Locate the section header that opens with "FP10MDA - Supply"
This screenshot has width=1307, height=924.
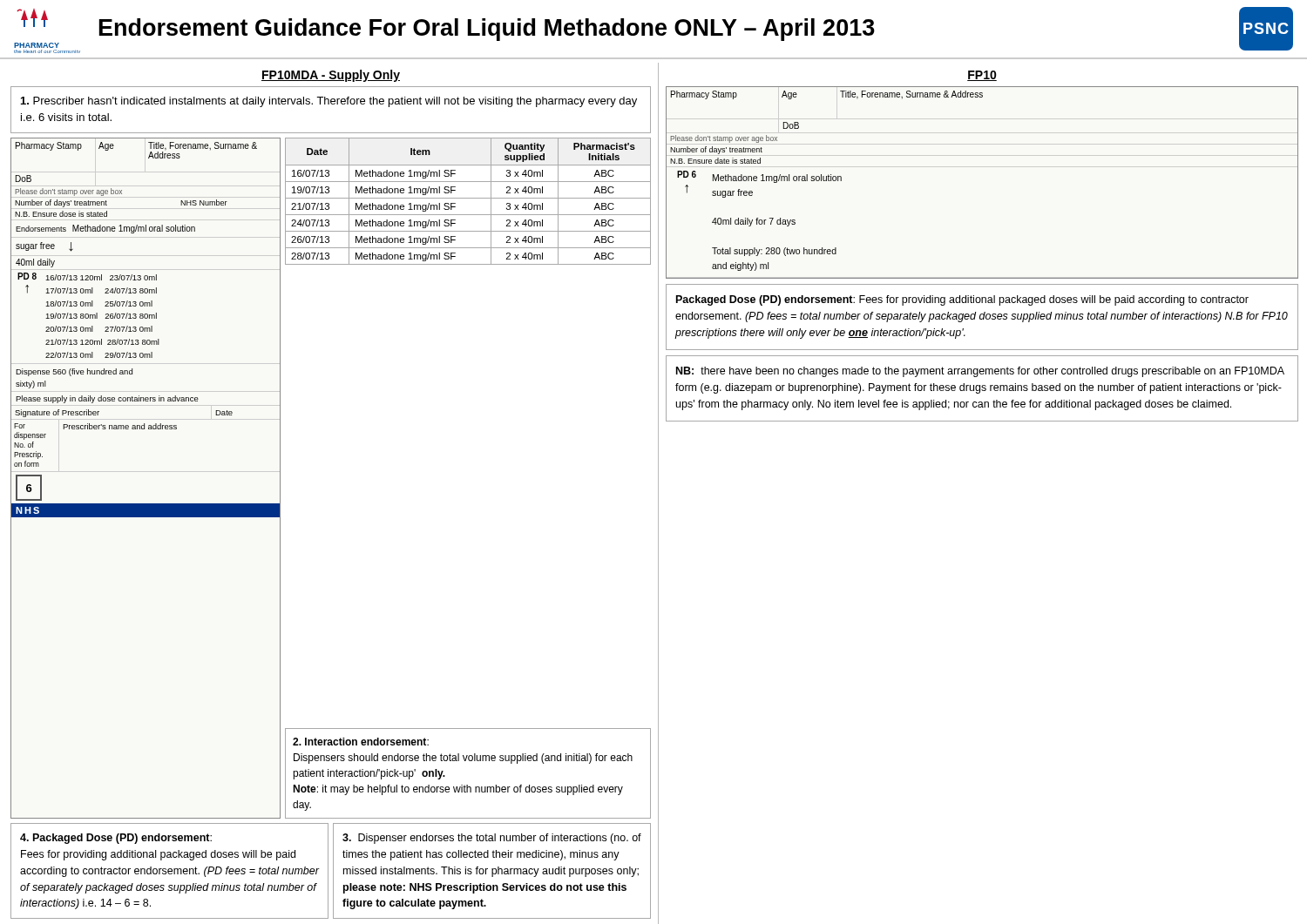(331, 75)
